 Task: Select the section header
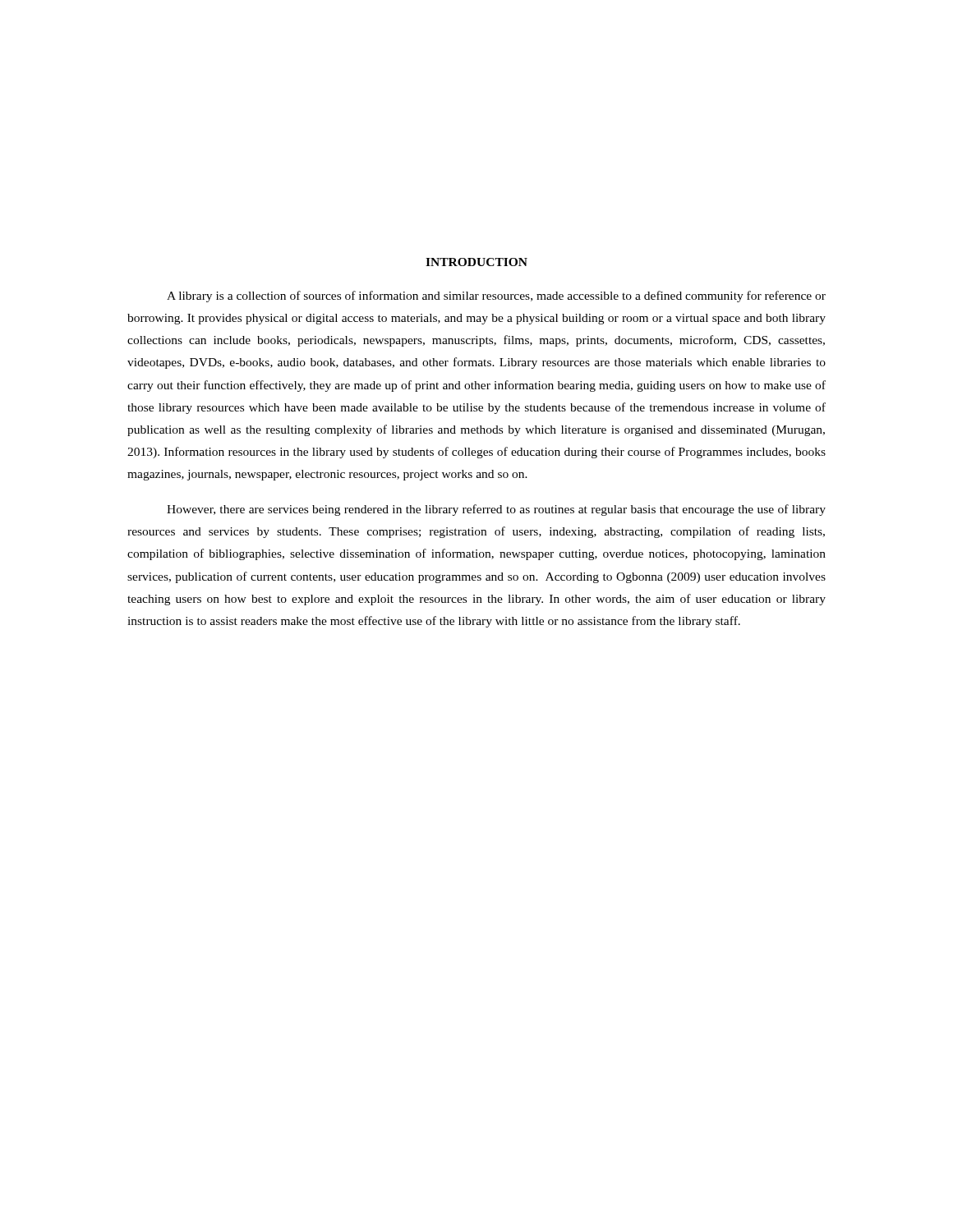pos(476,262)
